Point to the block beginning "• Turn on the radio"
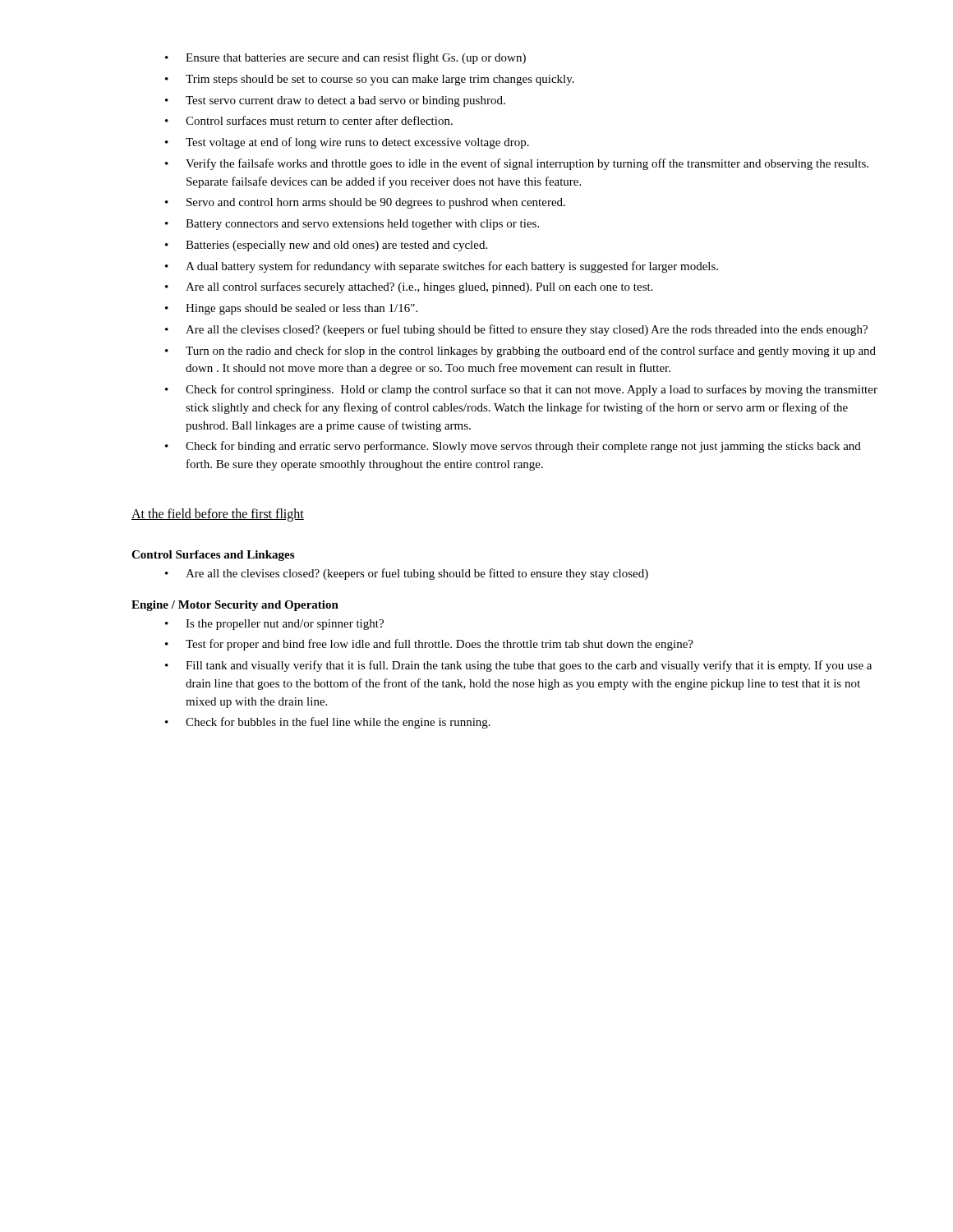This screenshot has height=1232, width=953. click(x=526, y=360)
